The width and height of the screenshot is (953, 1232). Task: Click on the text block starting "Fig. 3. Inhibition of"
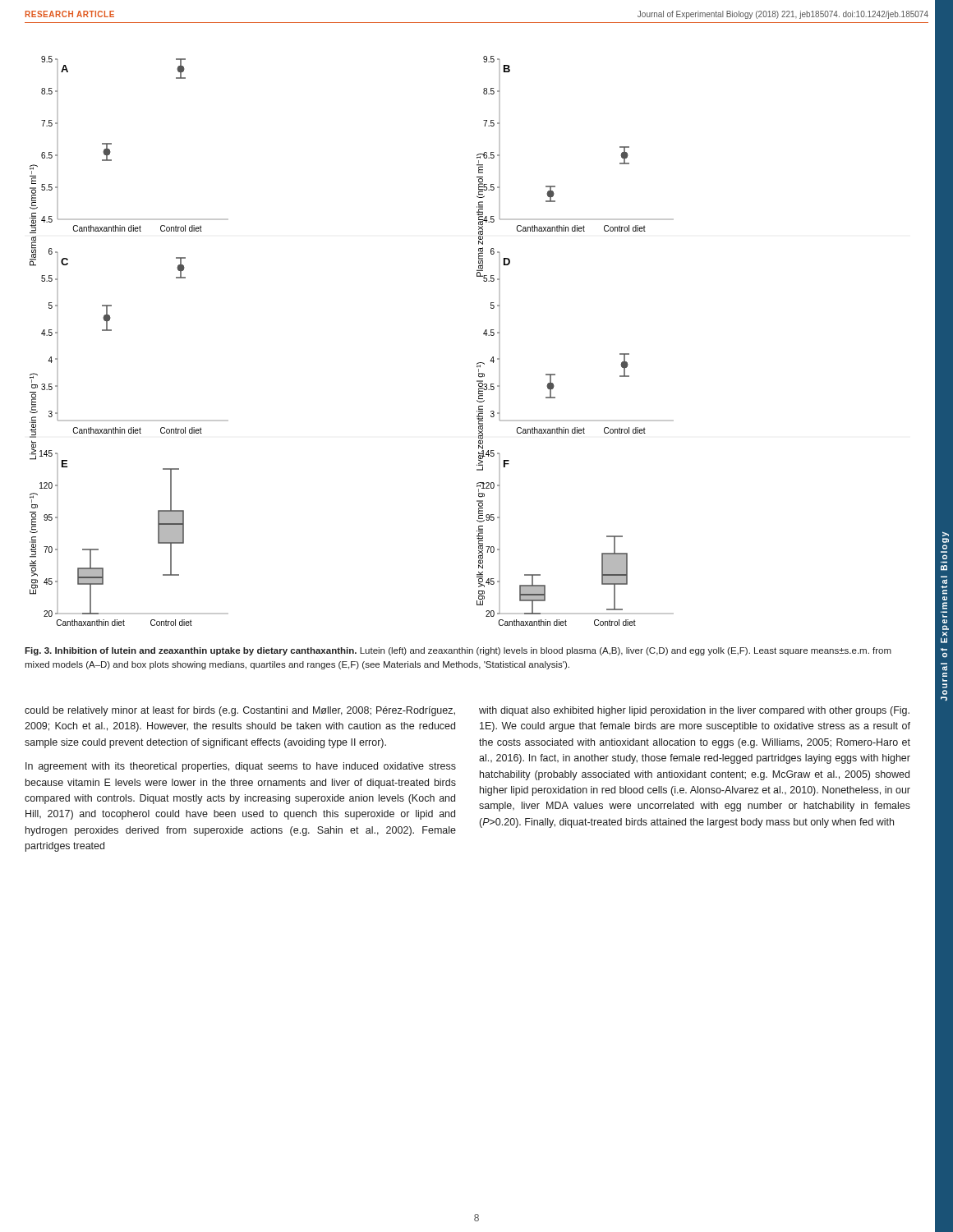click(x=458, y=657)
